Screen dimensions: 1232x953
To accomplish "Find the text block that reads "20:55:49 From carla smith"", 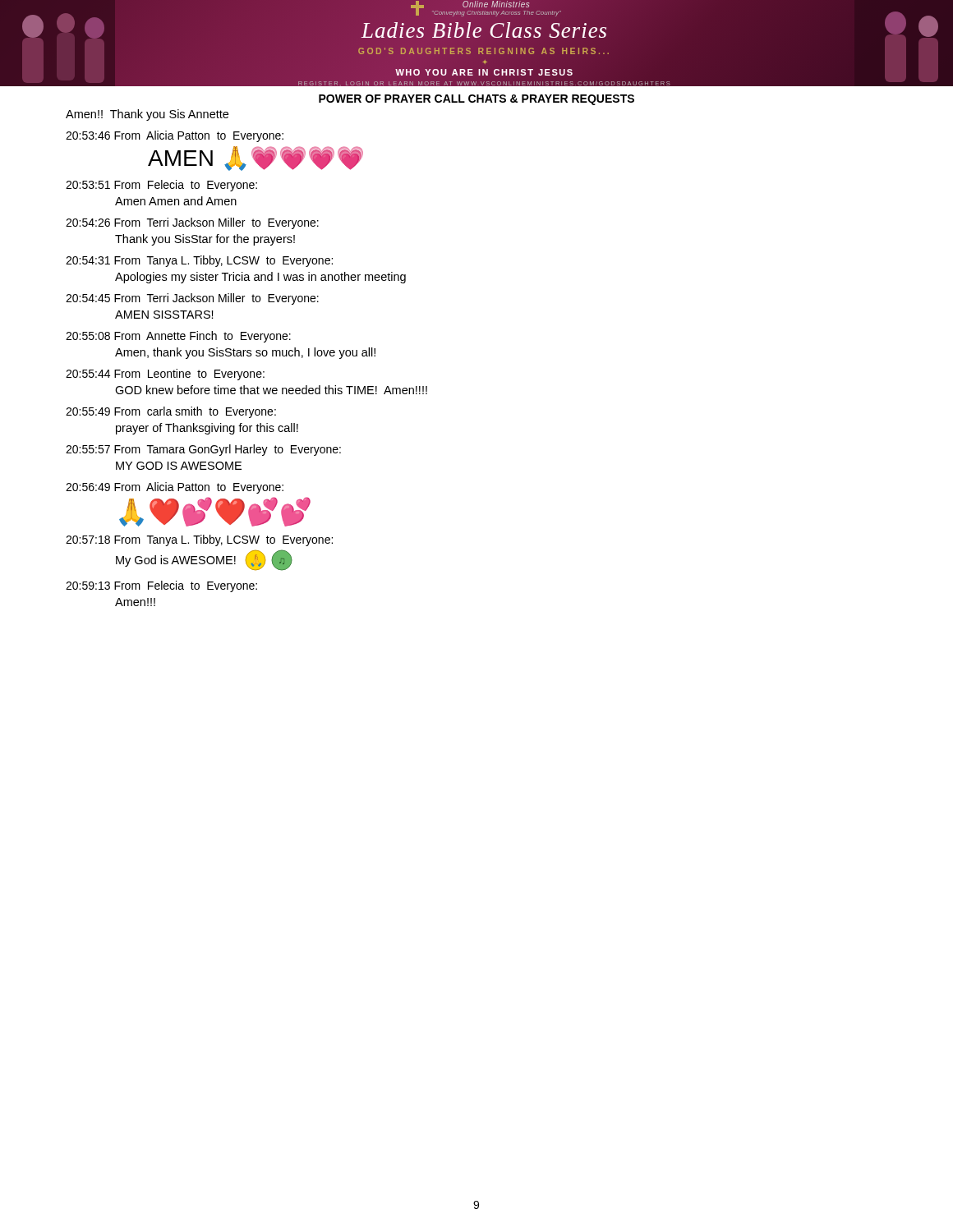I will pyautogui.click(x=171, y=411).
